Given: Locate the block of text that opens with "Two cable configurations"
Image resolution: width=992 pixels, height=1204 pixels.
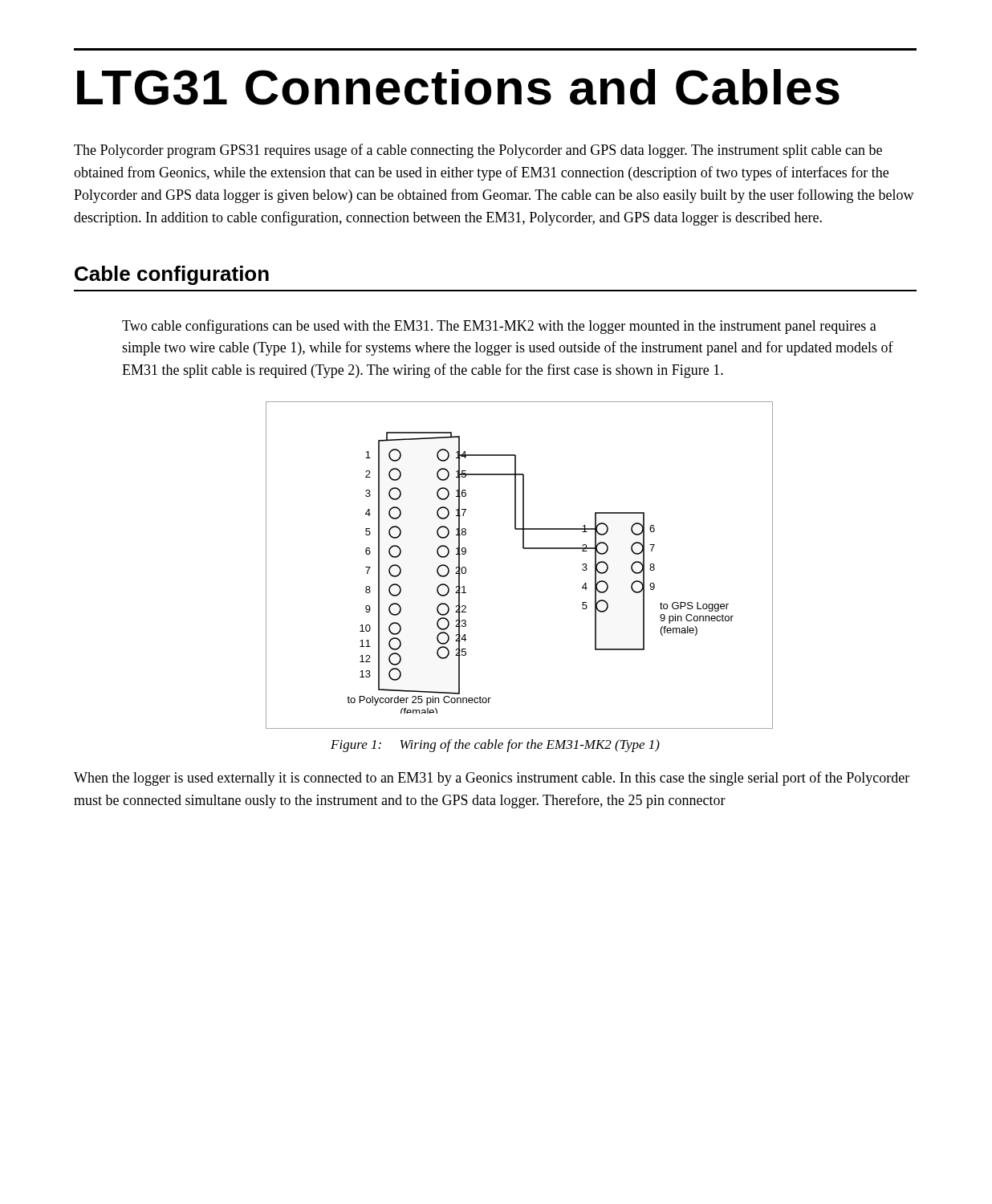Looking at the screenshot, I should pos(507,348).
